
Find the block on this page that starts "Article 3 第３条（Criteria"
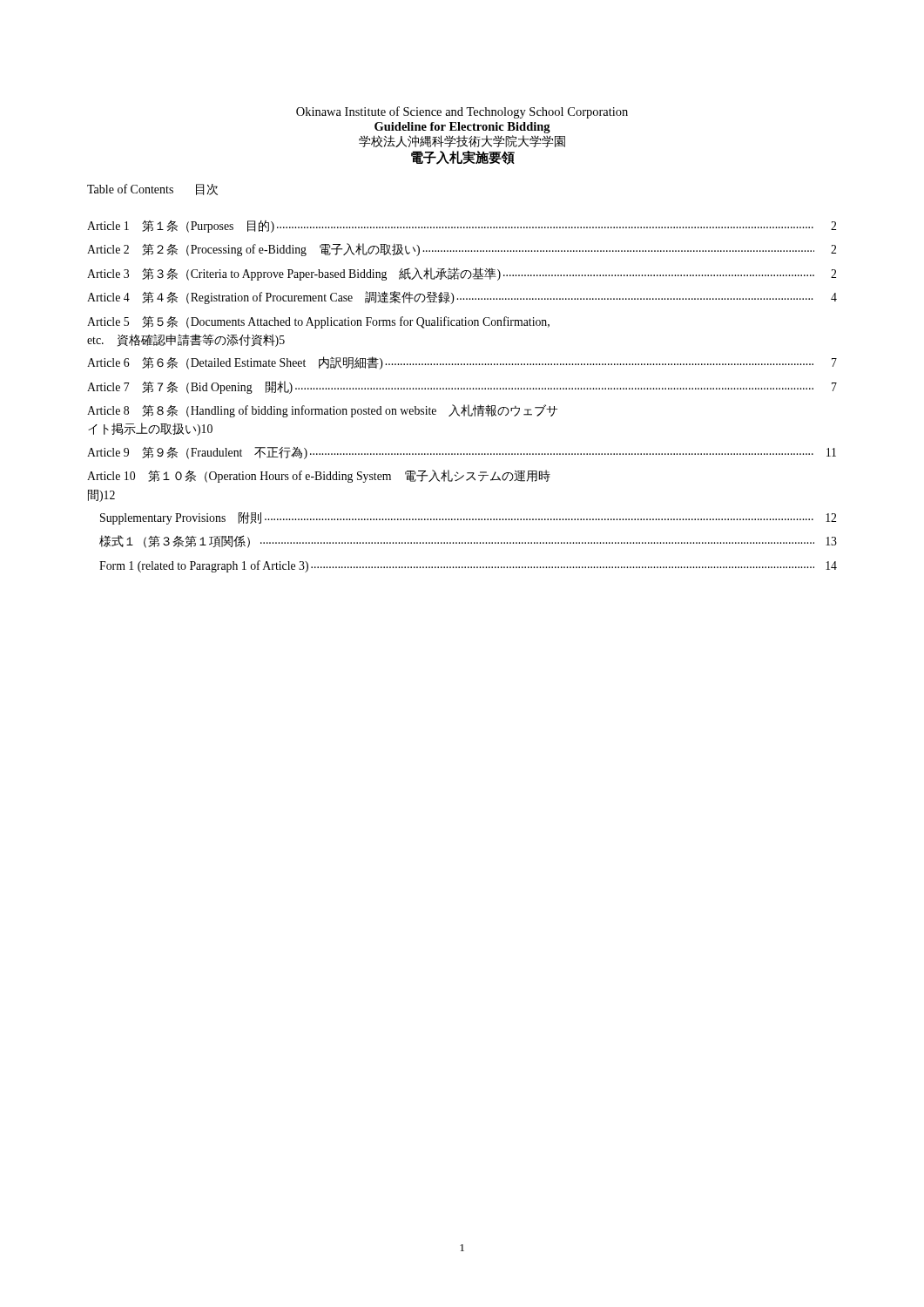pyautogui.click(x=462, y=274)
